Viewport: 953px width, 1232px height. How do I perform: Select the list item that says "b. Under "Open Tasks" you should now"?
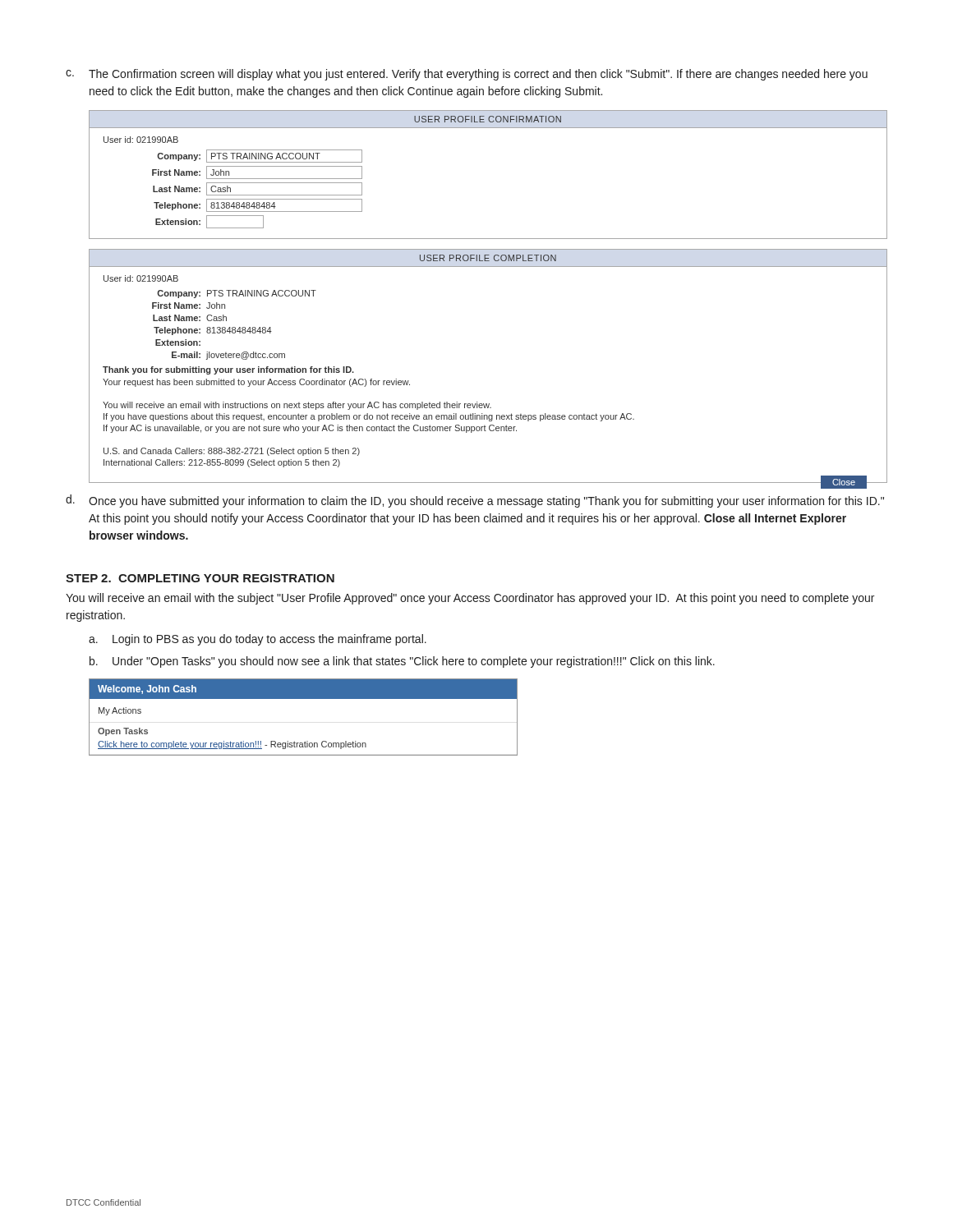point(402,662)
